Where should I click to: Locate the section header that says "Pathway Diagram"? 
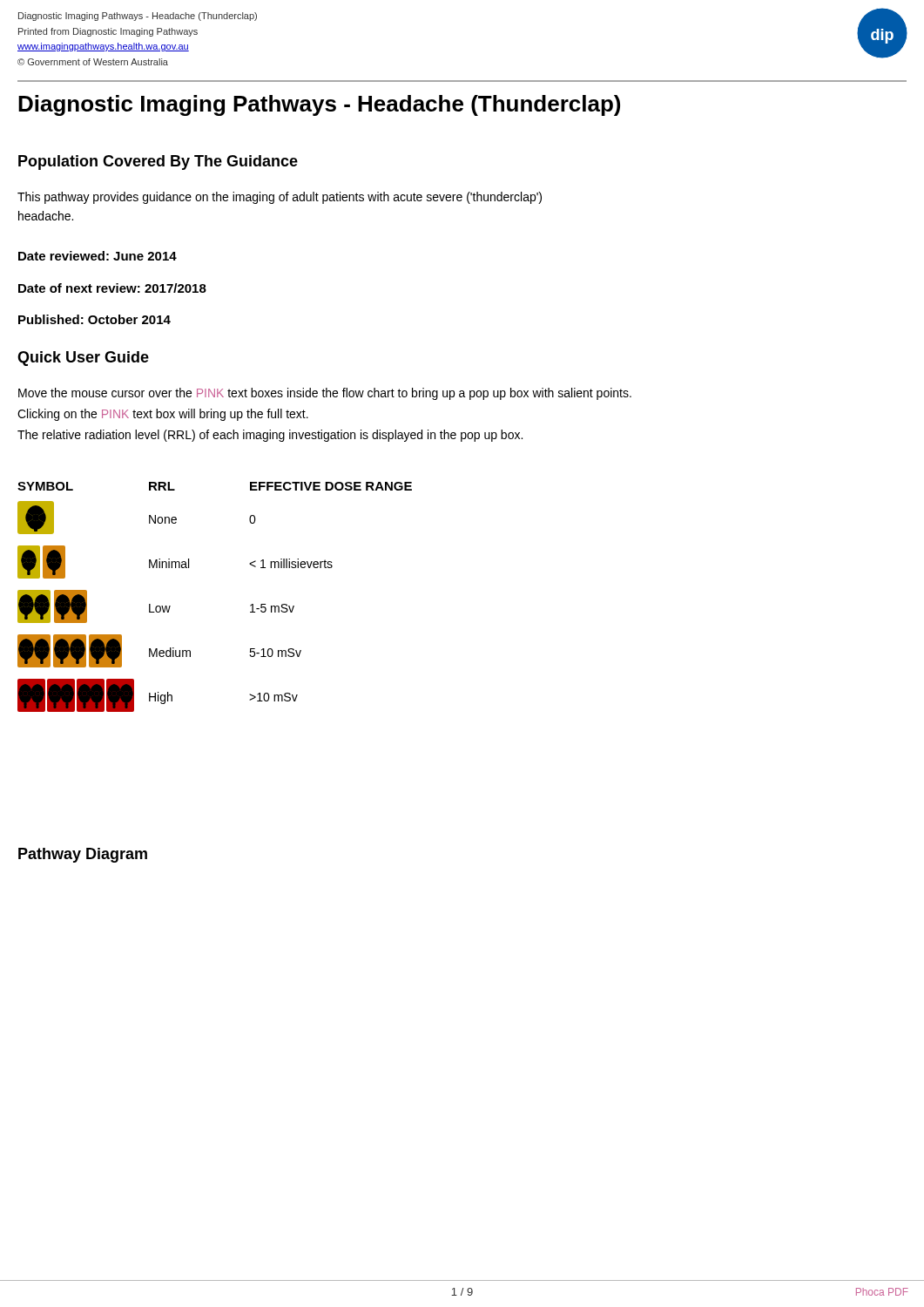[x=83, y=854]
